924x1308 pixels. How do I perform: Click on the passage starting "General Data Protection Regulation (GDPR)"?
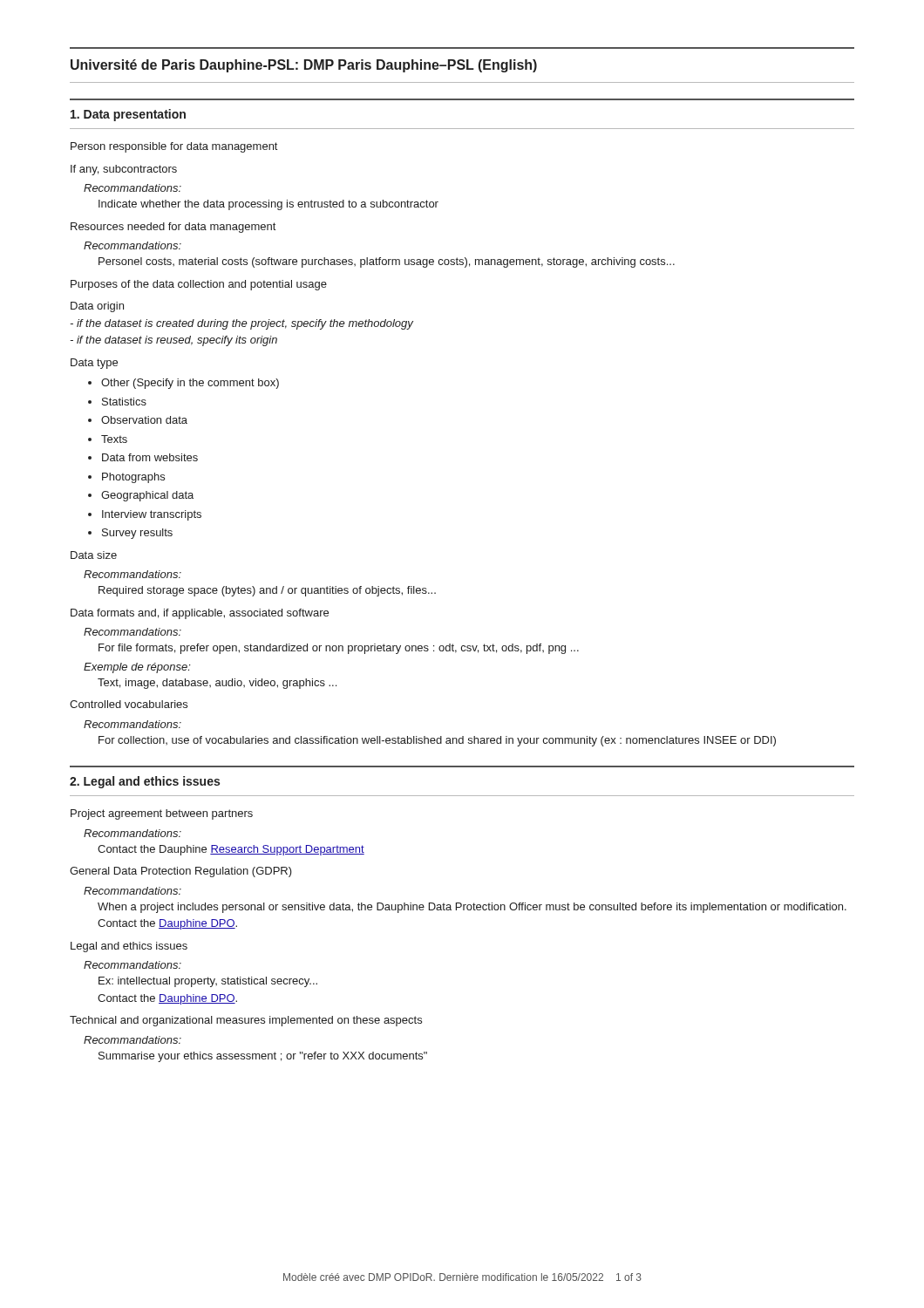(x=181, y=871)
